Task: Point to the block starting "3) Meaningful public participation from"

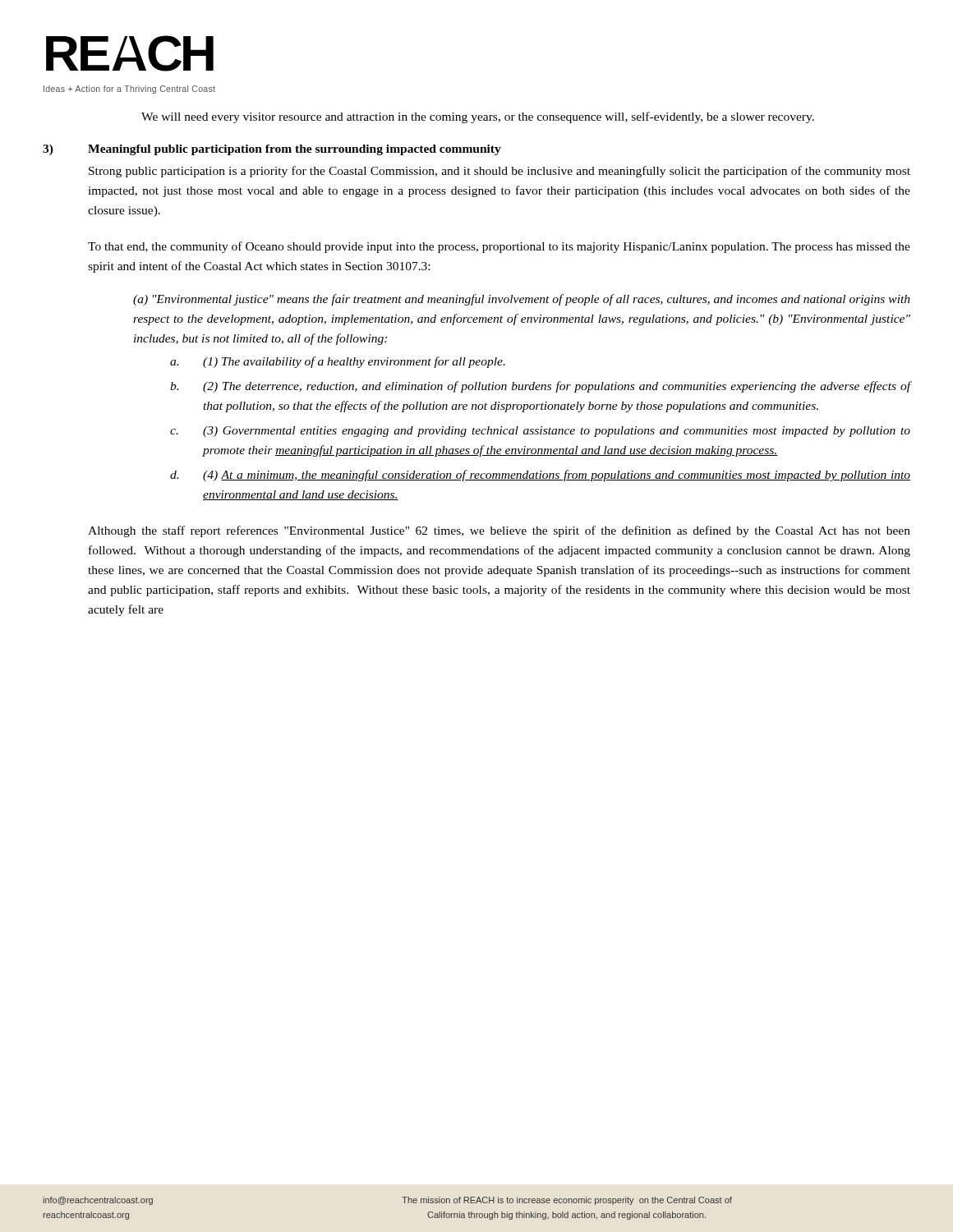Action: pos(476,181)
